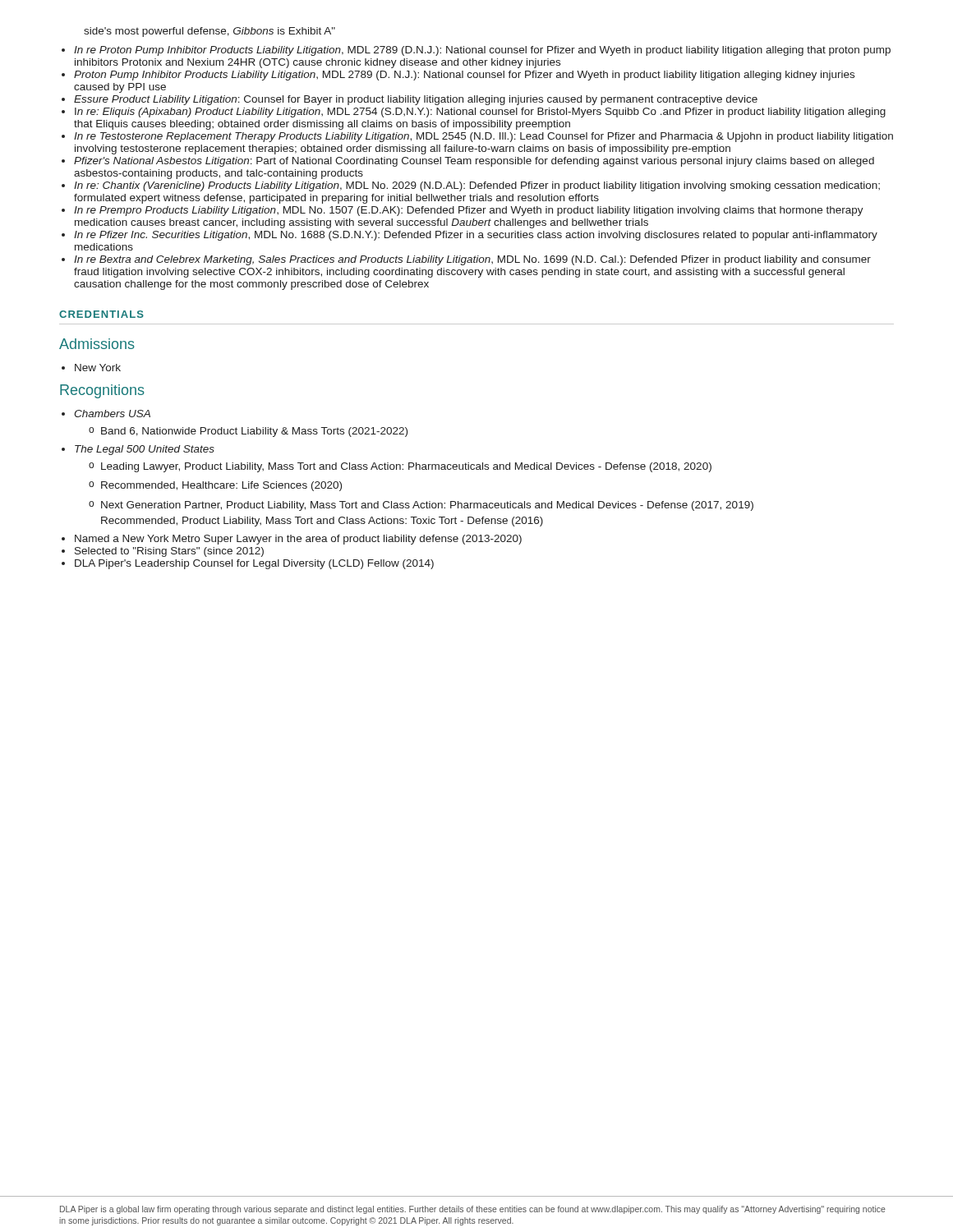
Task: Locate the list item that says "Named a New York Metro Super Lawyer"
Action: [484, 538]
